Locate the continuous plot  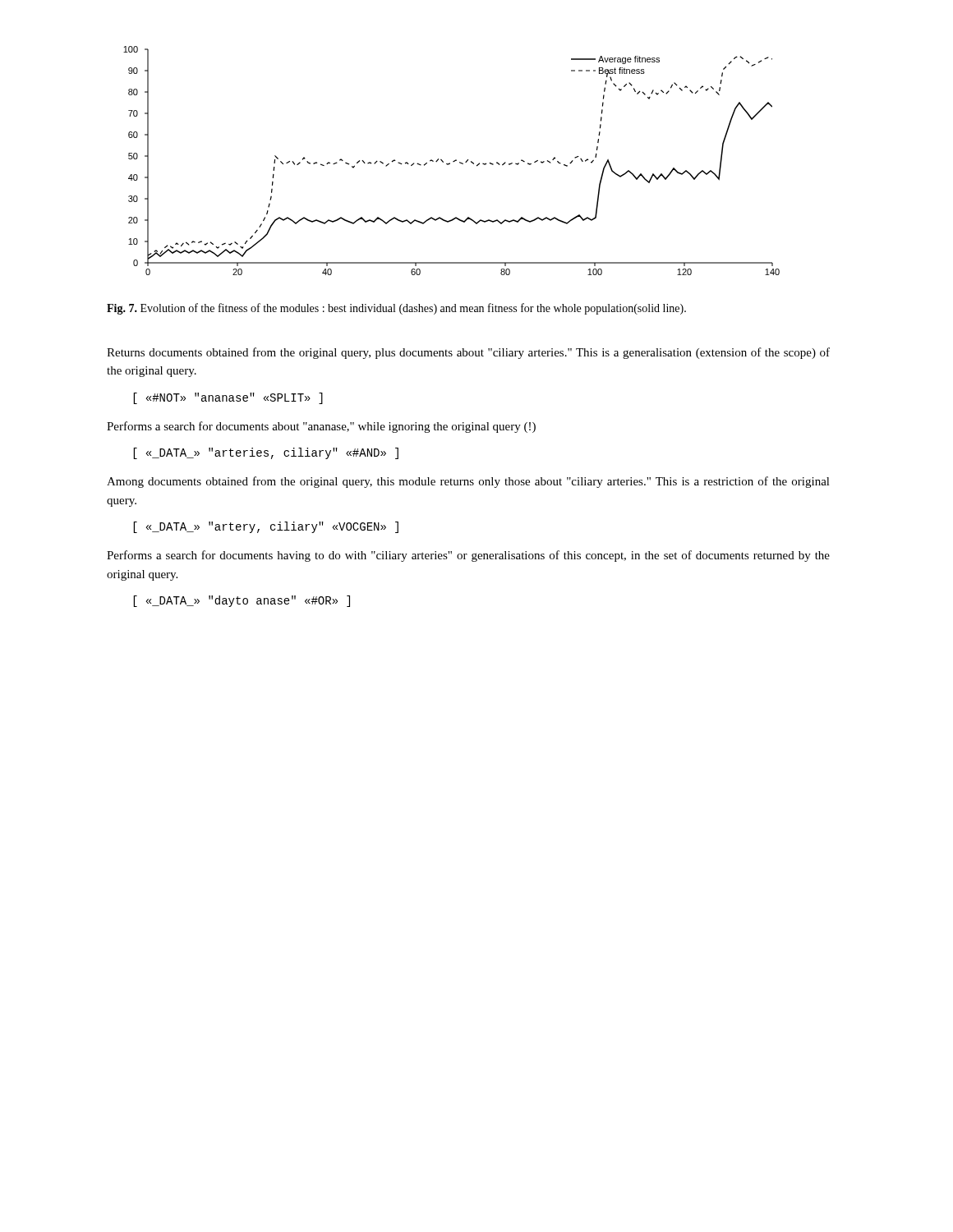tap(468, 168)
